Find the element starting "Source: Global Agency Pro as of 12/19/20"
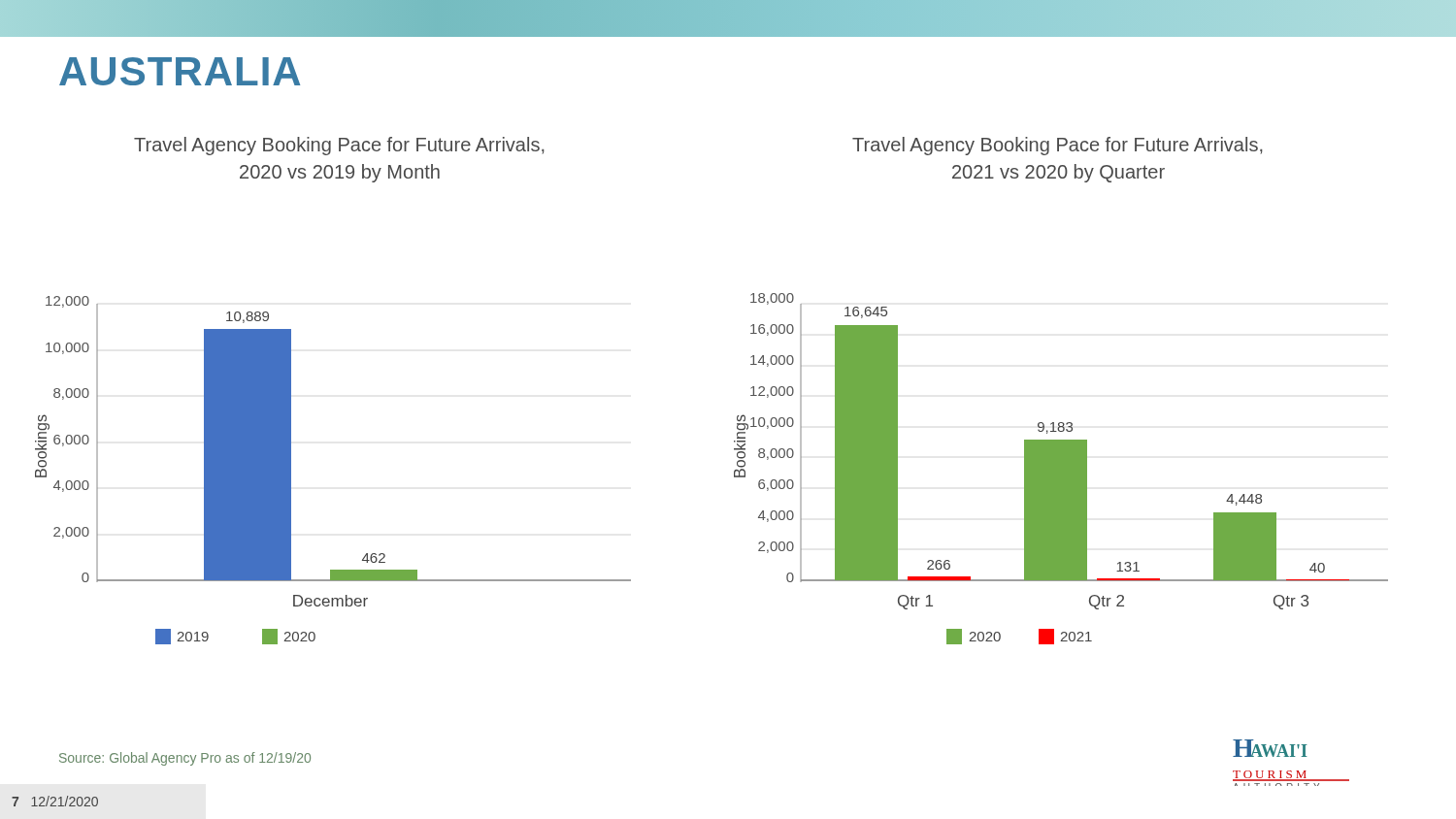The image size is (1456, 819). [x=185, y=758]
